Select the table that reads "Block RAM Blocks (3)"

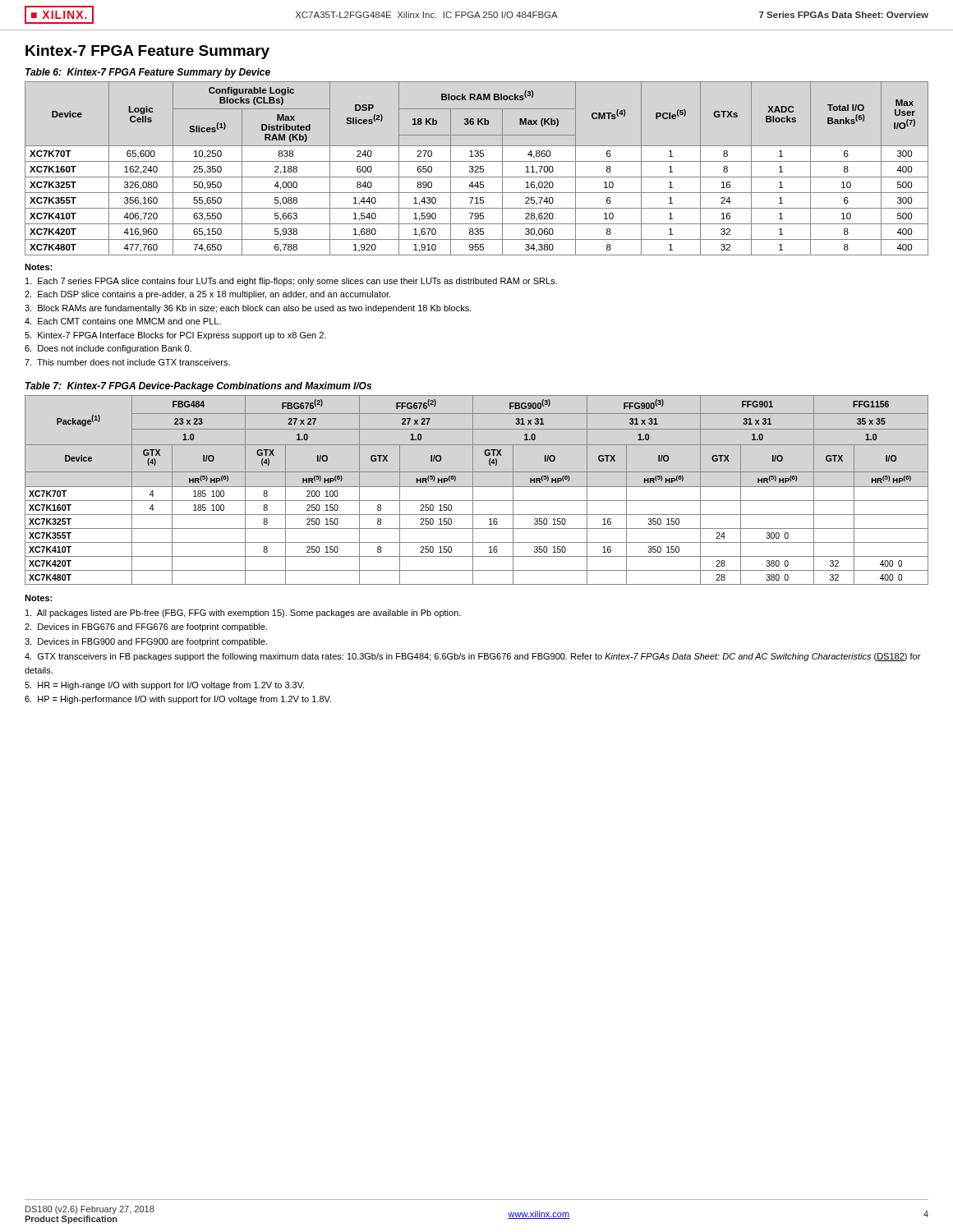476,168
